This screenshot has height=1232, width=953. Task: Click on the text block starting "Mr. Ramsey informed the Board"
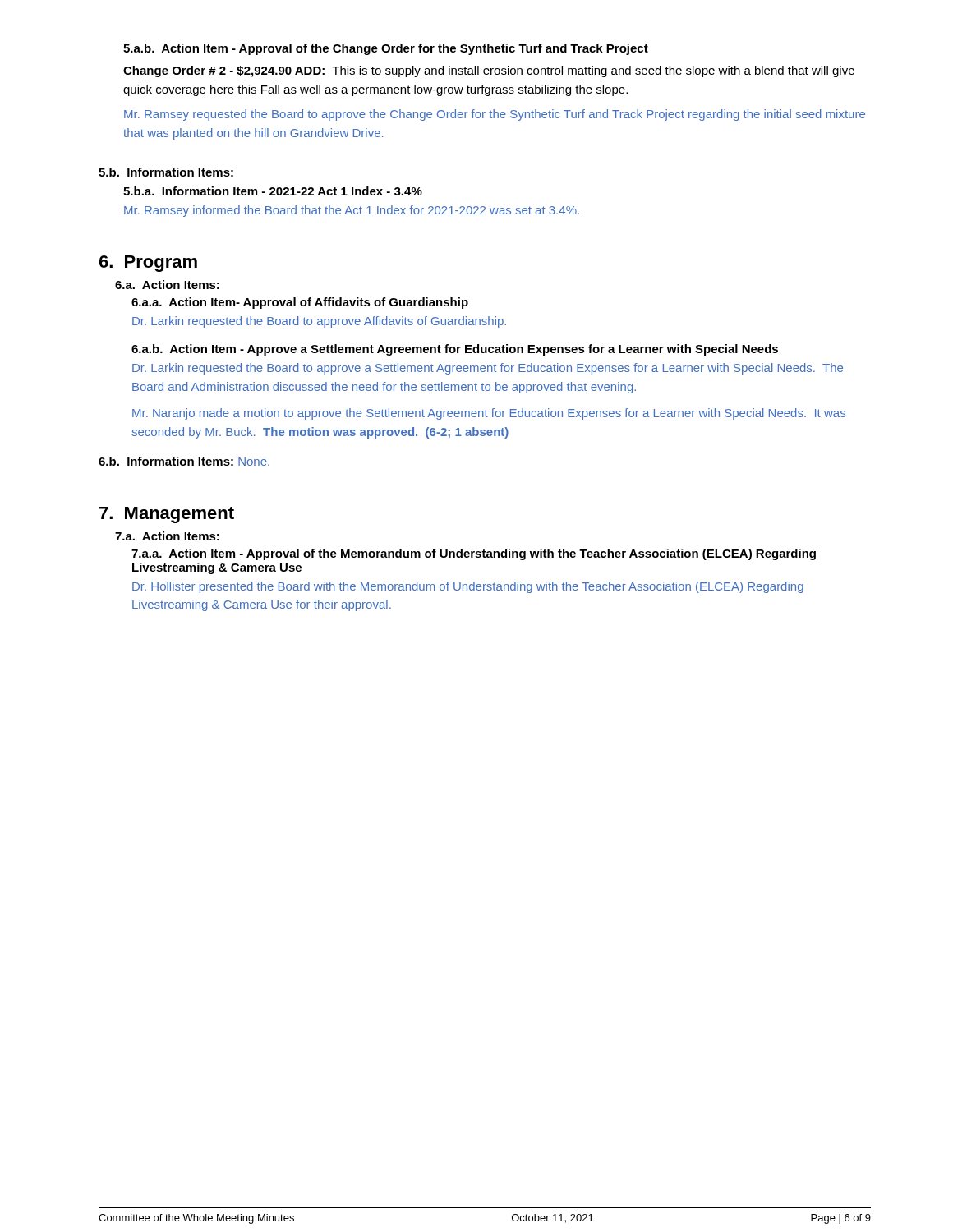[x=352, y=210]
